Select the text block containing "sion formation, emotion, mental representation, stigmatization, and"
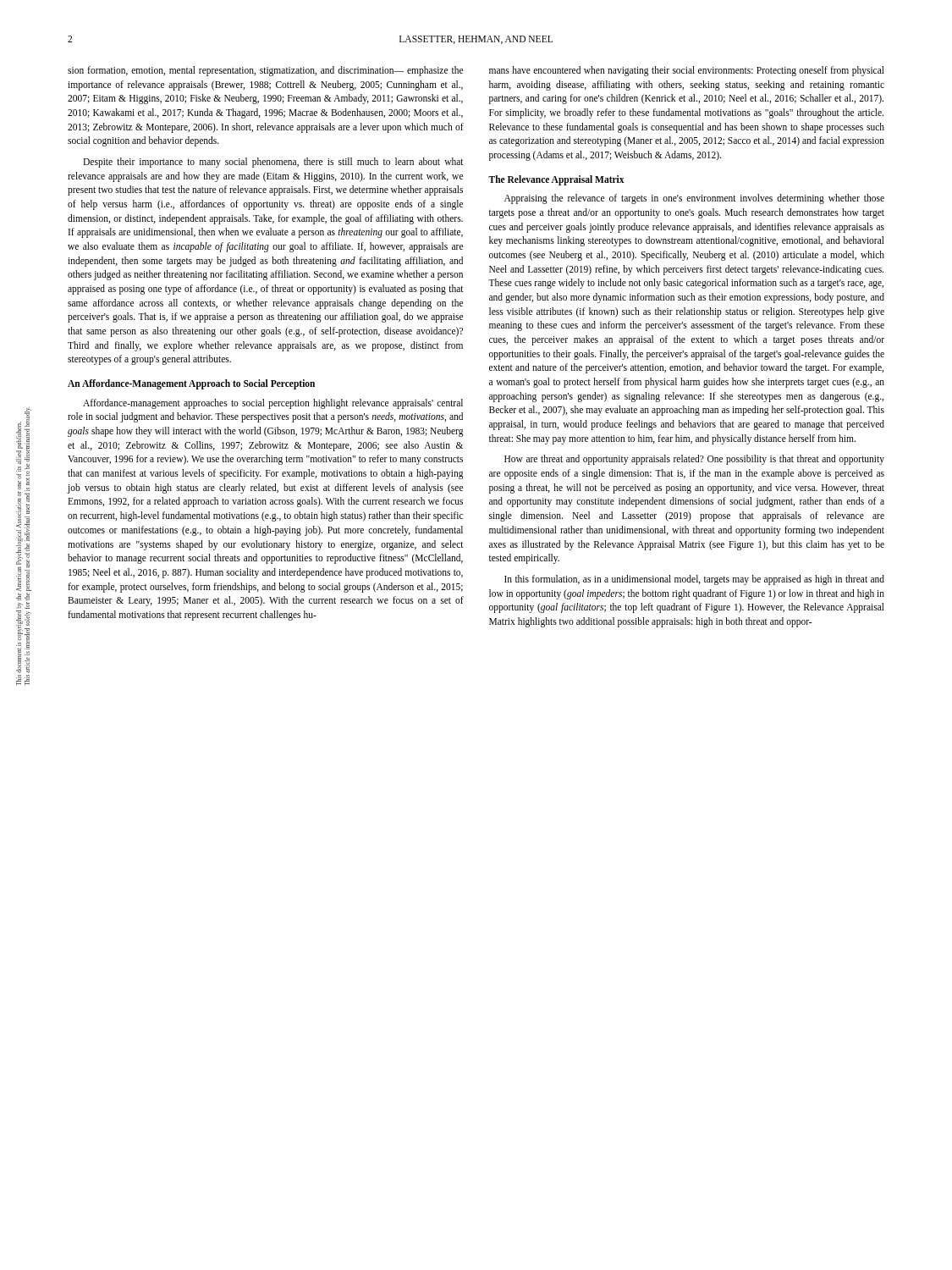Viewport: 952px width, 1270px height. pyautogui.click(x=266, y=106)
